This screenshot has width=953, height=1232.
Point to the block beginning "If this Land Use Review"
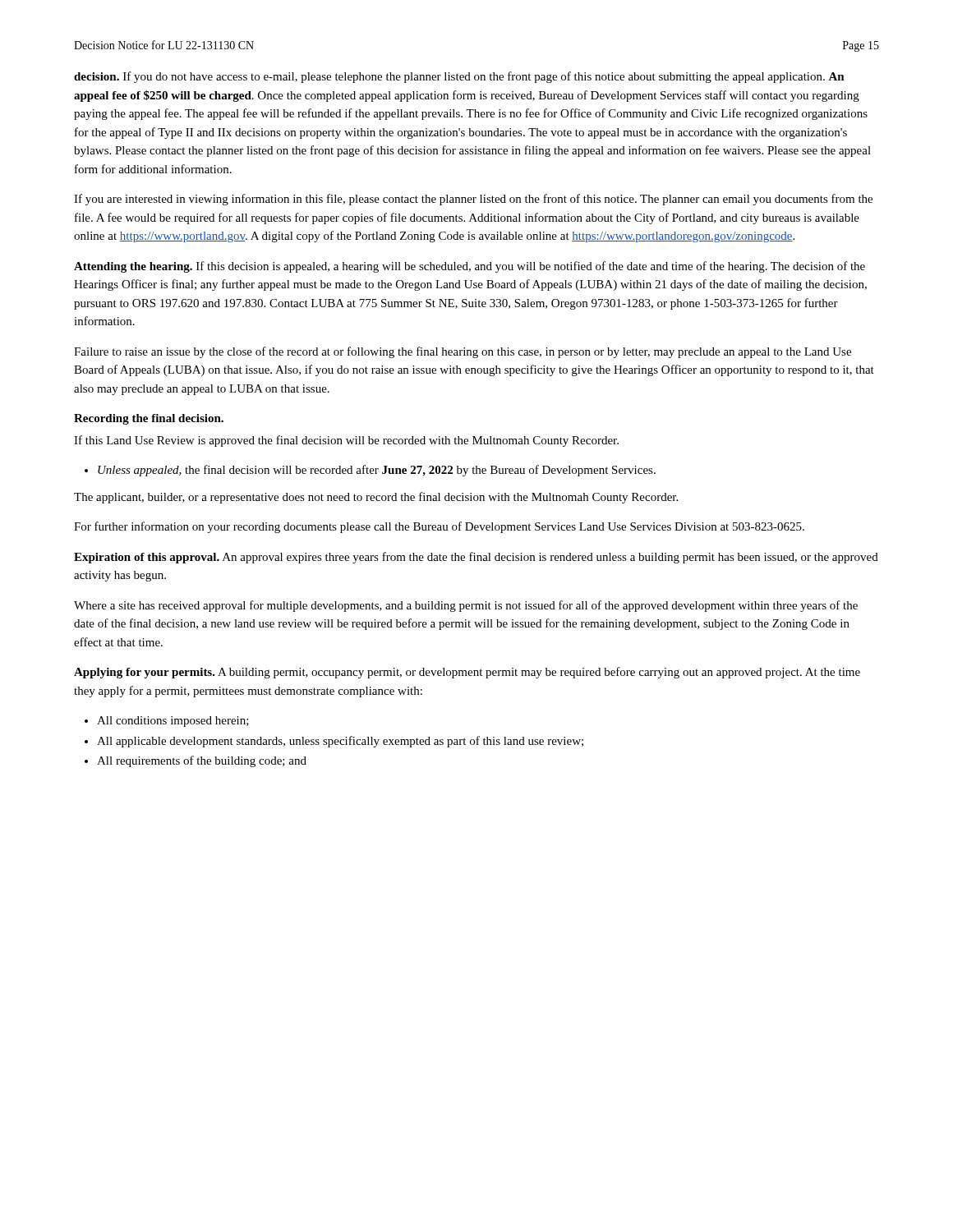[476, 440]
